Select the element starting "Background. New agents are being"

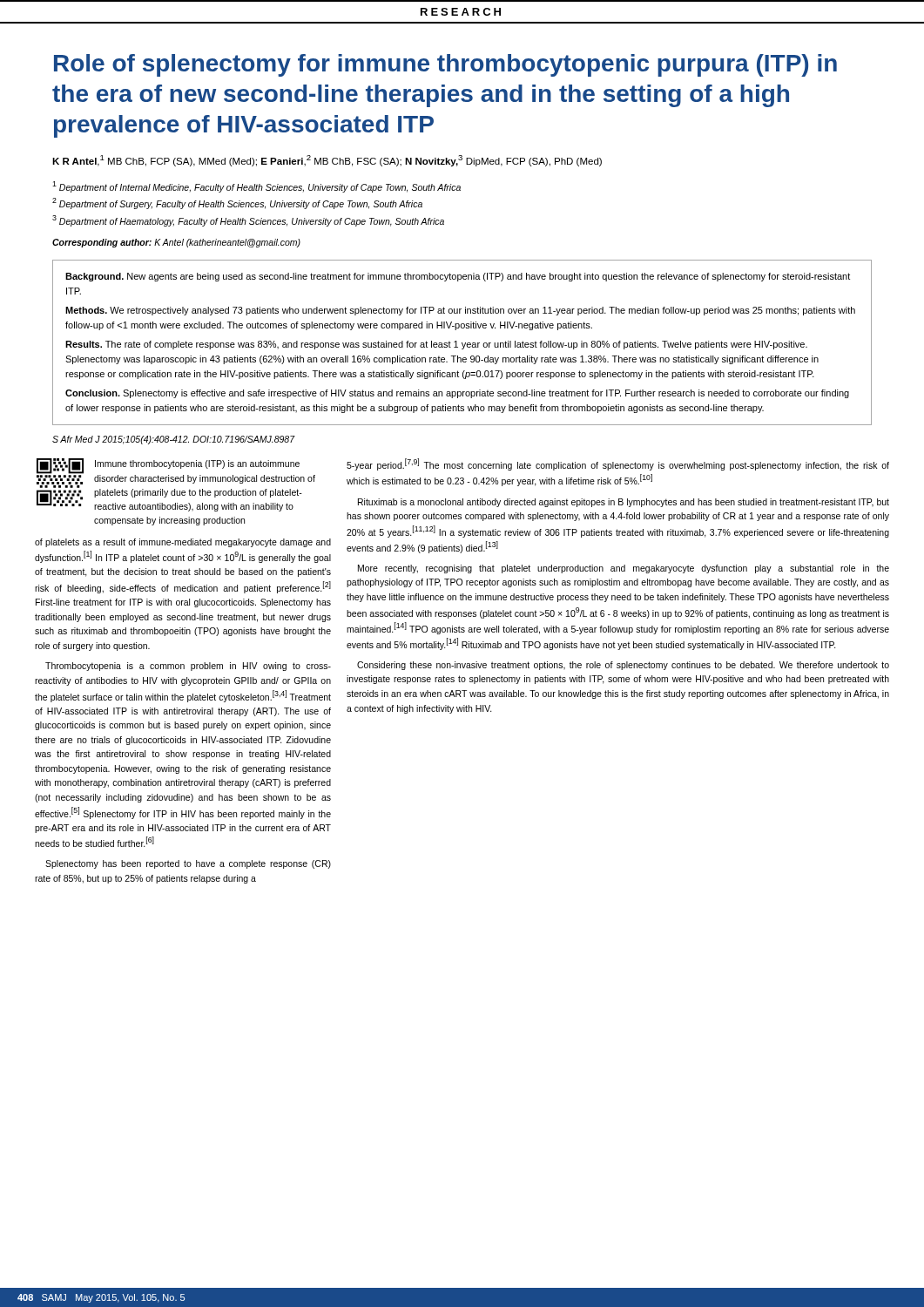(x=462, y=343)
